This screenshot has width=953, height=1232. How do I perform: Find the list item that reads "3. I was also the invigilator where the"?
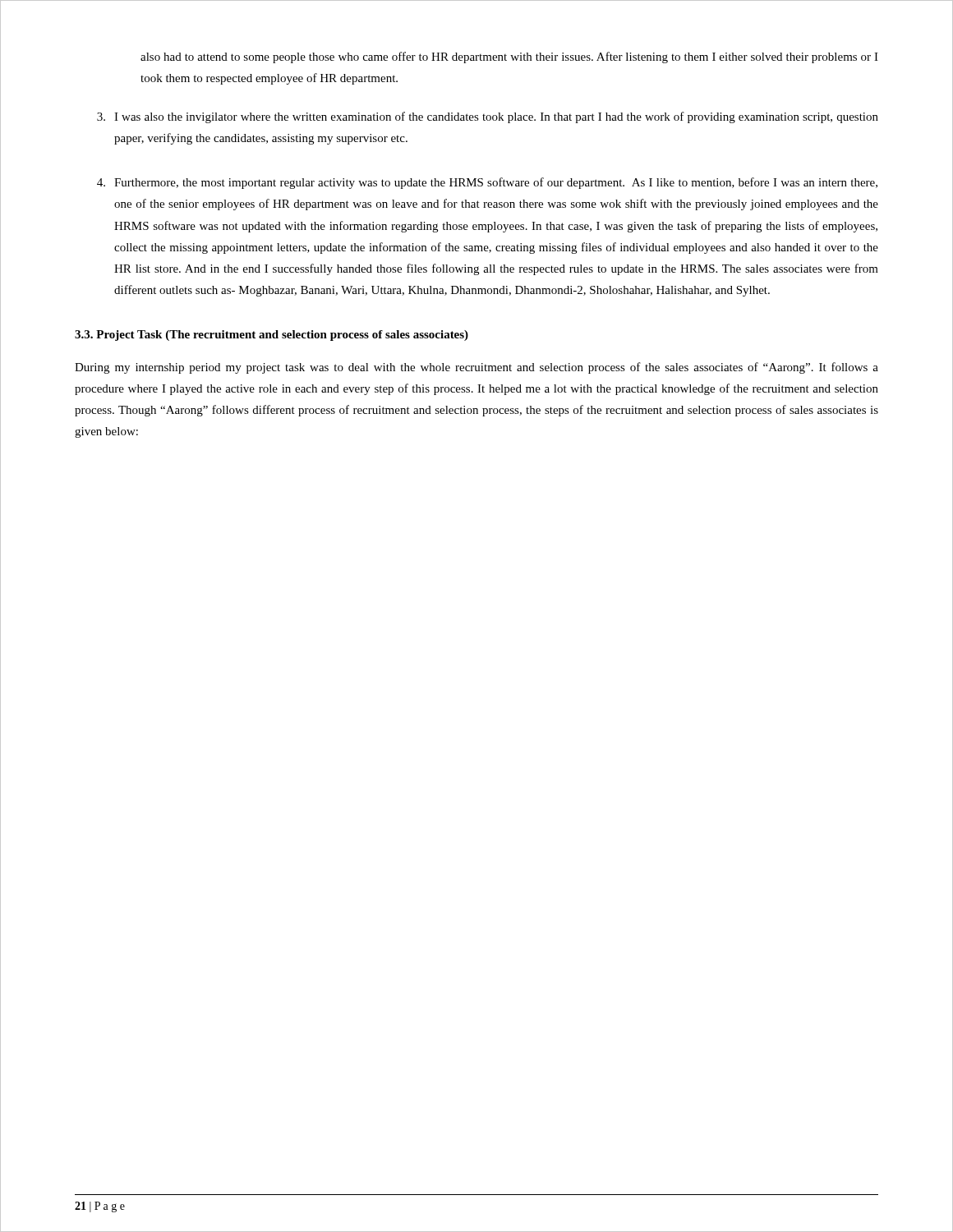(476, 127)
